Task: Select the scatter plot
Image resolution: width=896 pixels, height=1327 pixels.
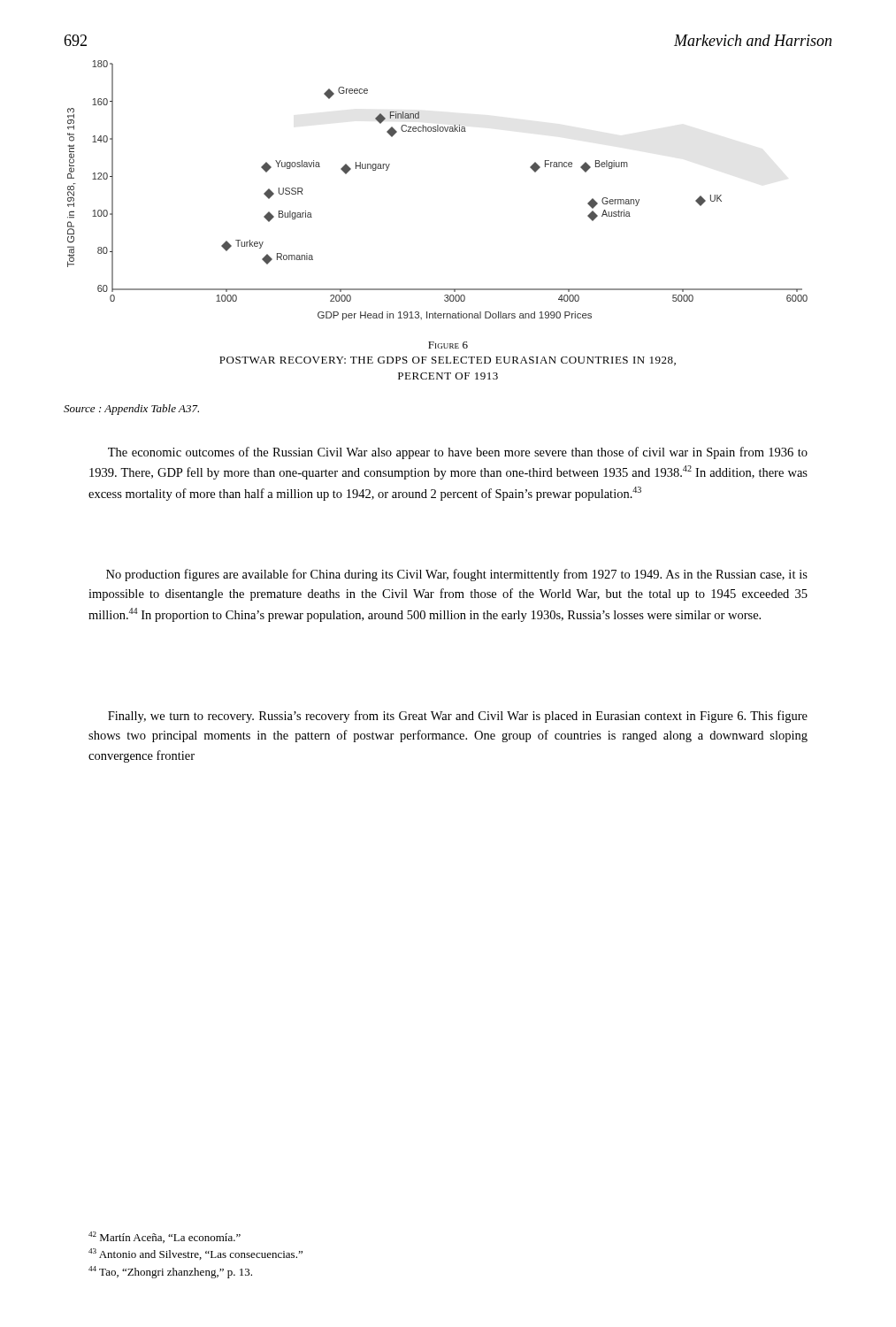Action: click(x=444, y=192)
